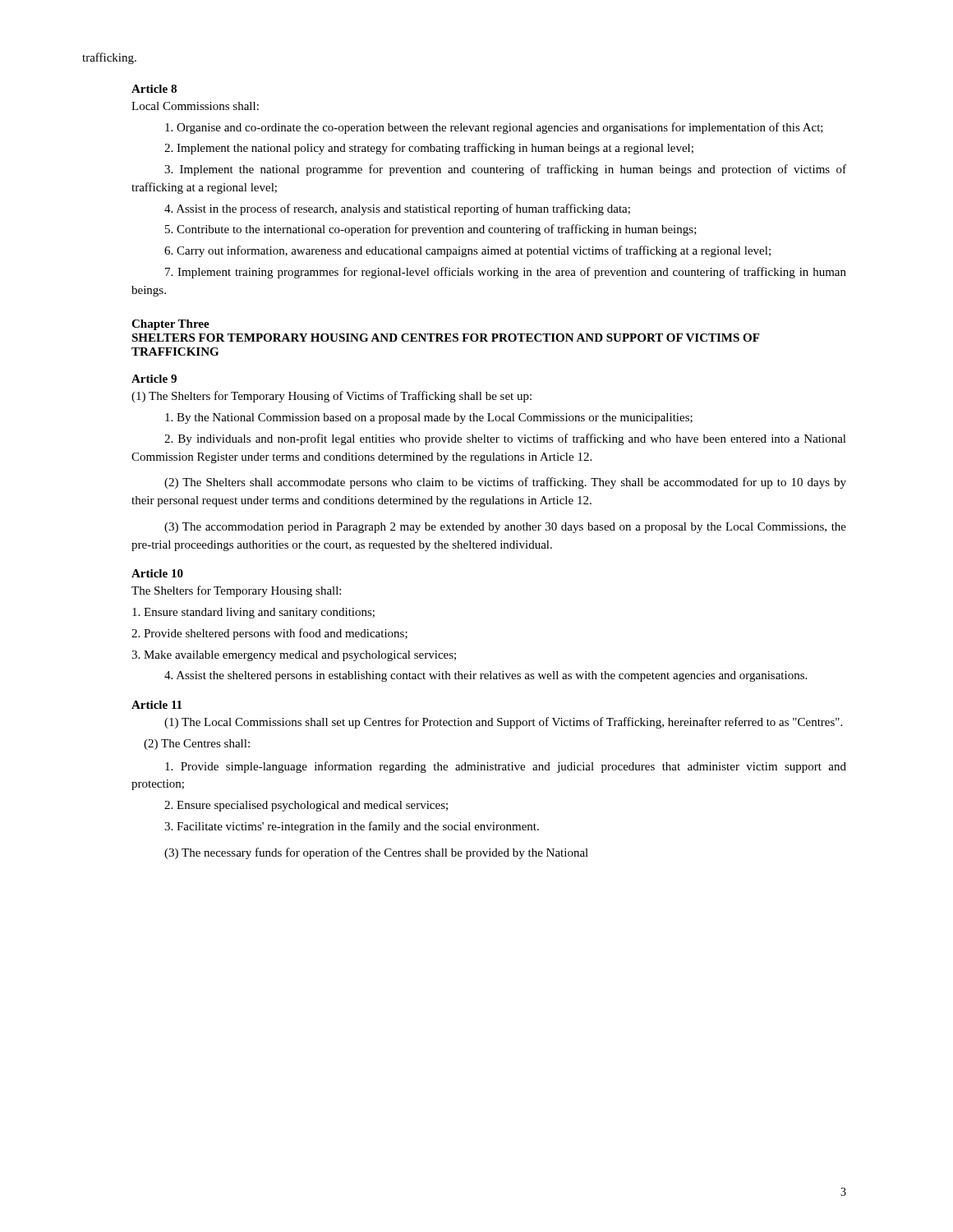Where is the passage that starts "(1) The Local Commissions shall"?
Viewport: 953px width, 1232px height.
click(504, 722)
